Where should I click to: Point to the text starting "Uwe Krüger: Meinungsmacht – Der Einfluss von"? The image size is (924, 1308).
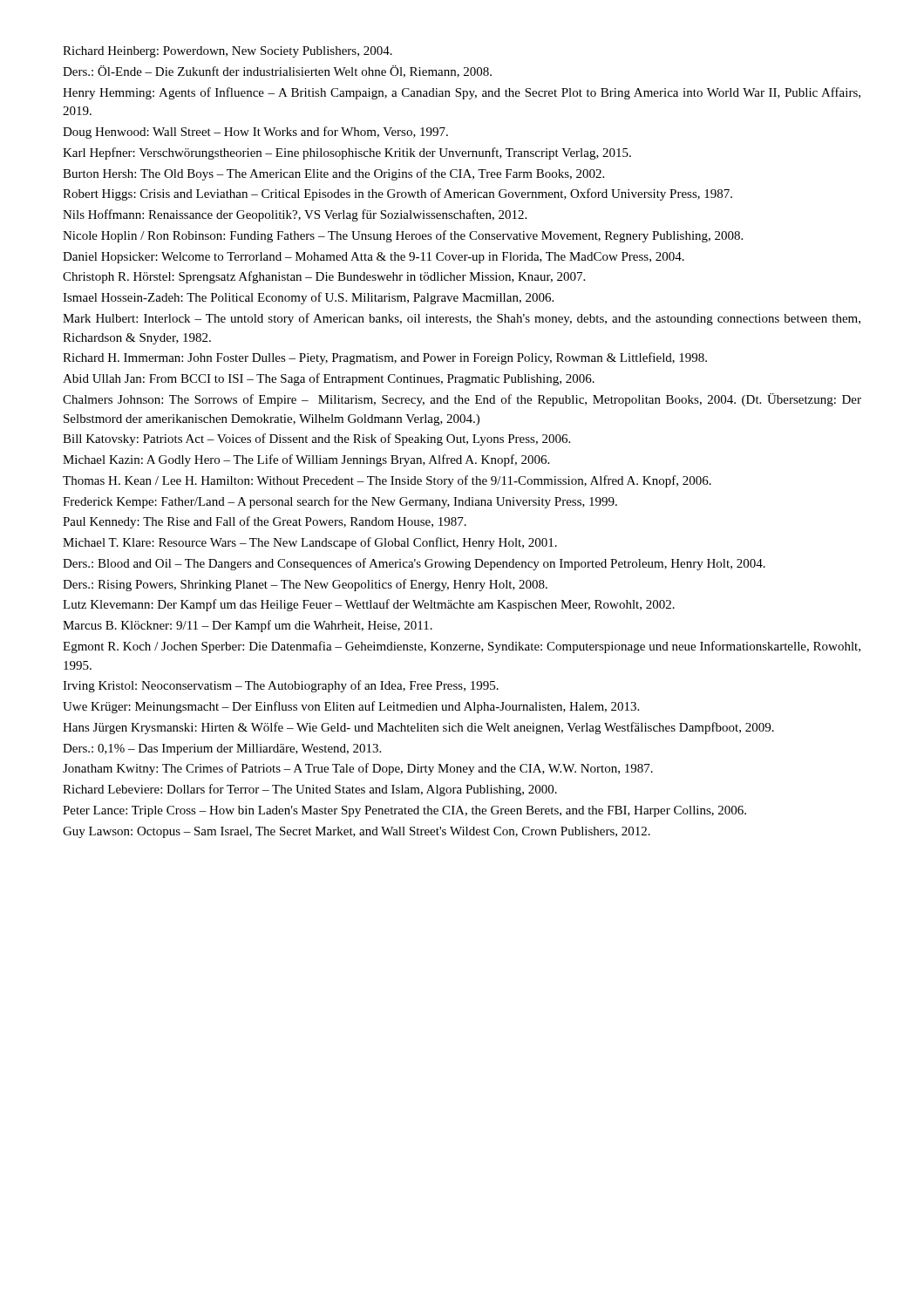coord(351,706)
